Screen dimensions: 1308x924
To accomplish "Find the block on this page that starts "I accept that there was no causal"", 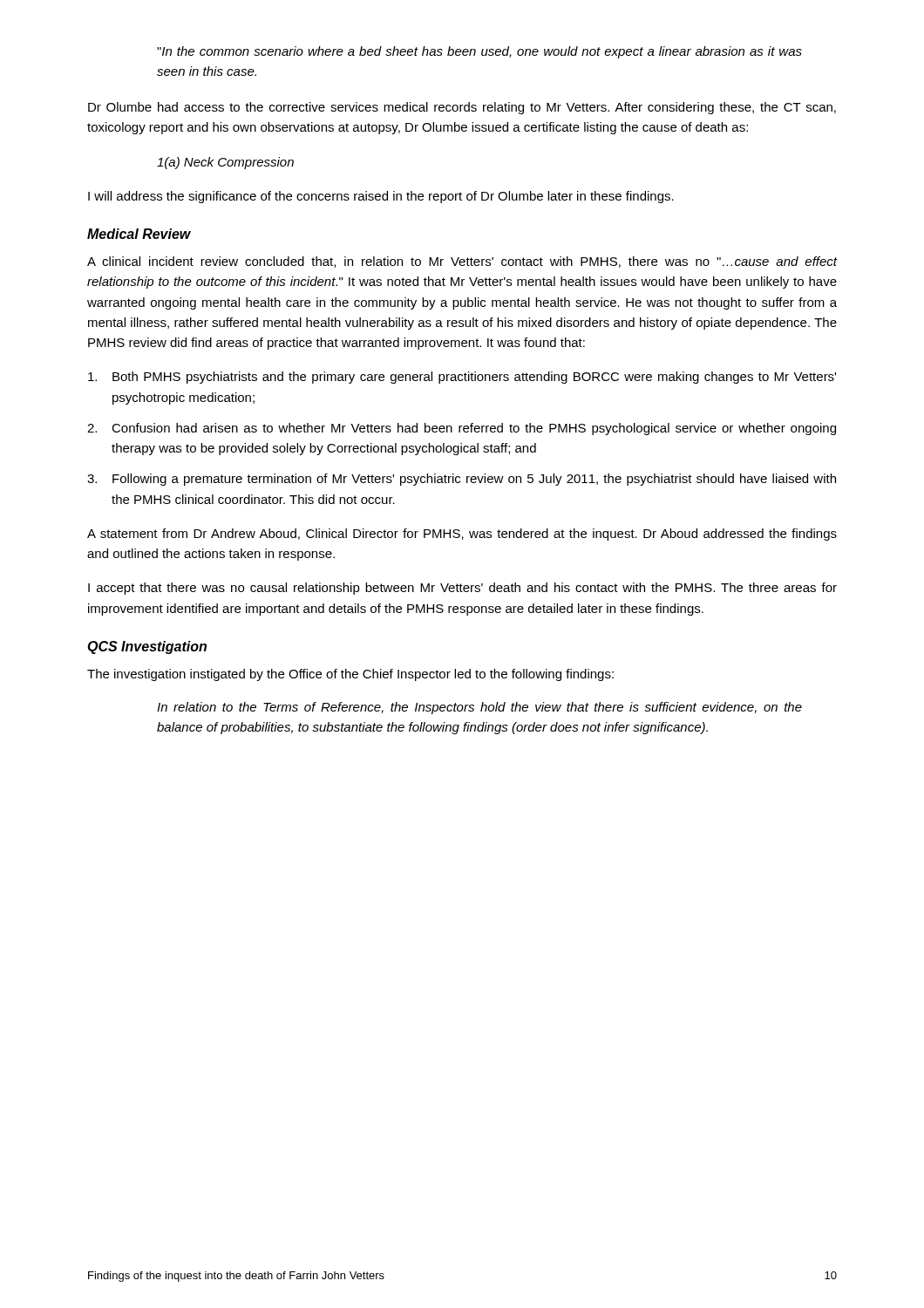I will tap(462, 598).
